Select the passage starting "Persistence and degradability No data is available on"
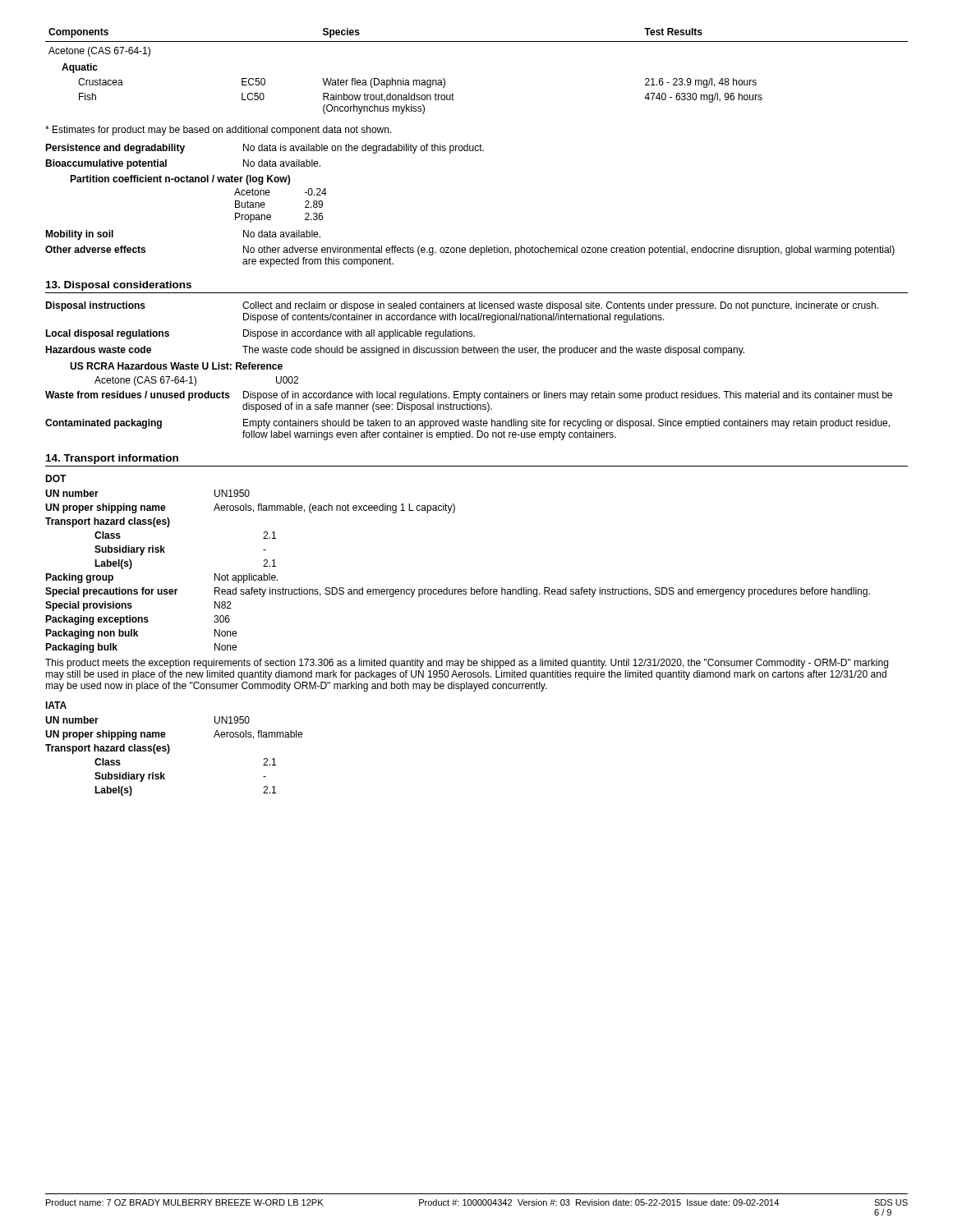Viewport: 953px width, 1232px height. tap(476, 148)
